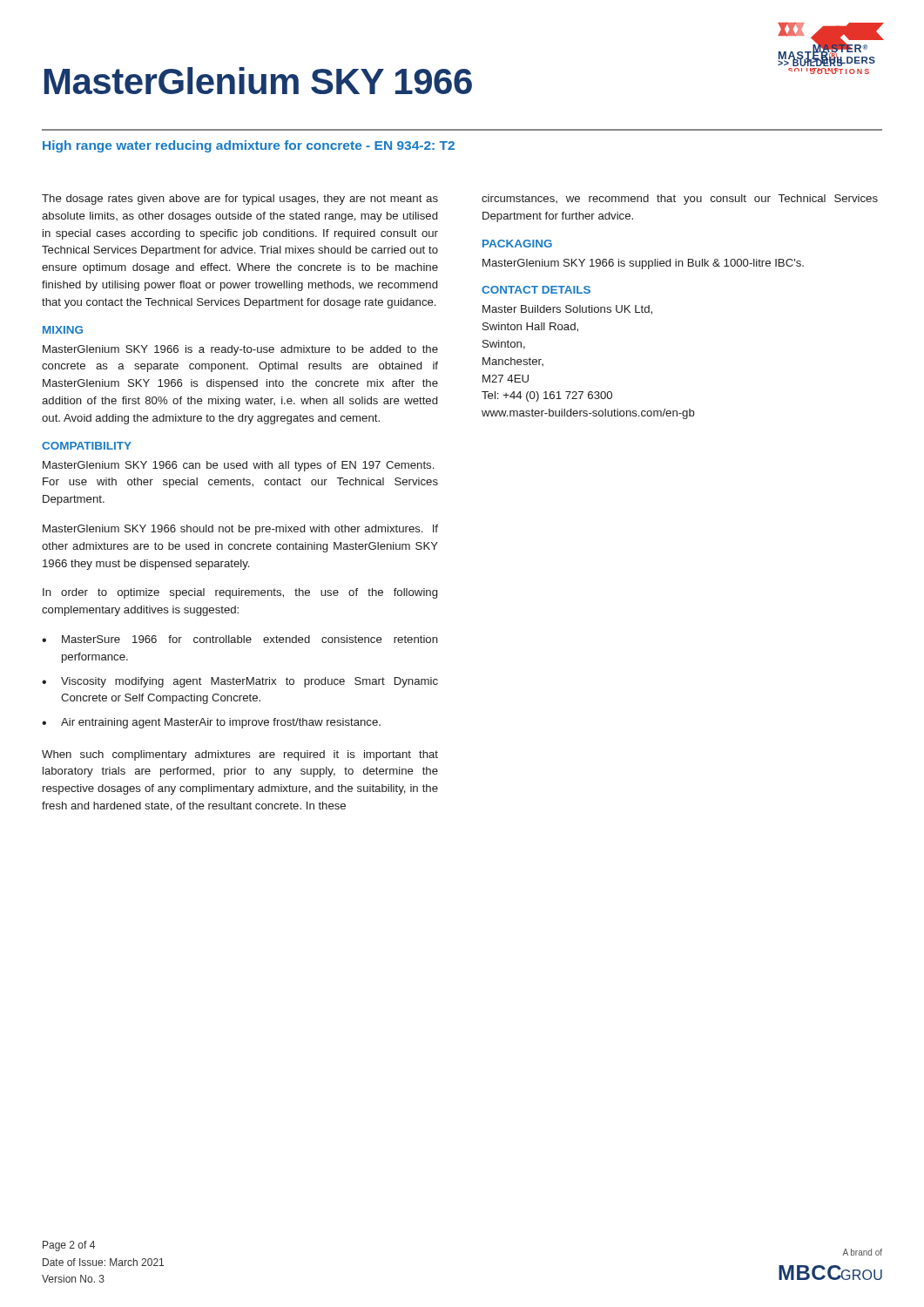Point to the block beginning "Master Builders Solutions UK Ltd, Swinton Hall"
Image resolution: width=924 pixels, height=1307 pixels.
(567, 310)
